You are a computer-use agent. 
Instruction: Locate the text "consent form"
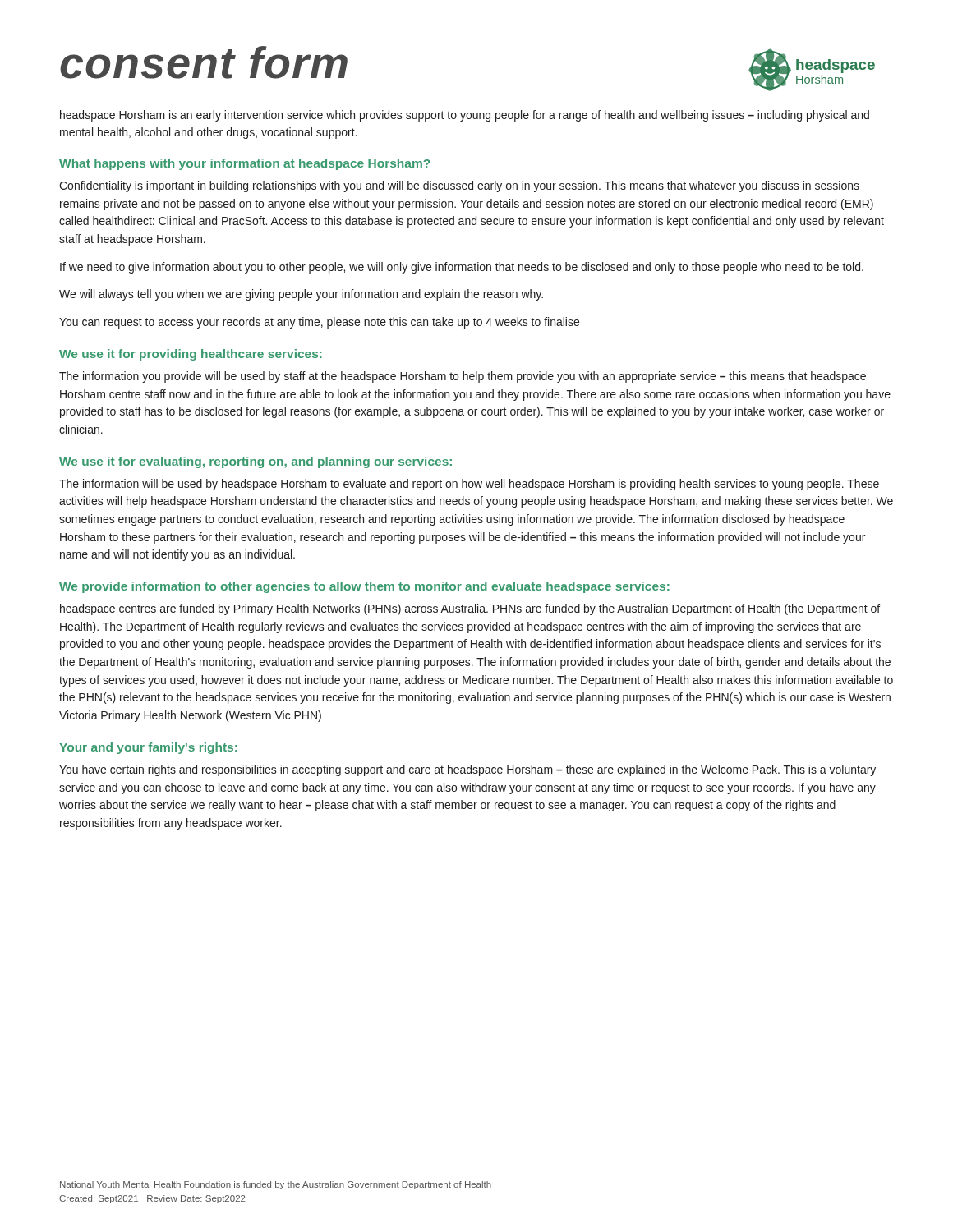click(205, 63)
